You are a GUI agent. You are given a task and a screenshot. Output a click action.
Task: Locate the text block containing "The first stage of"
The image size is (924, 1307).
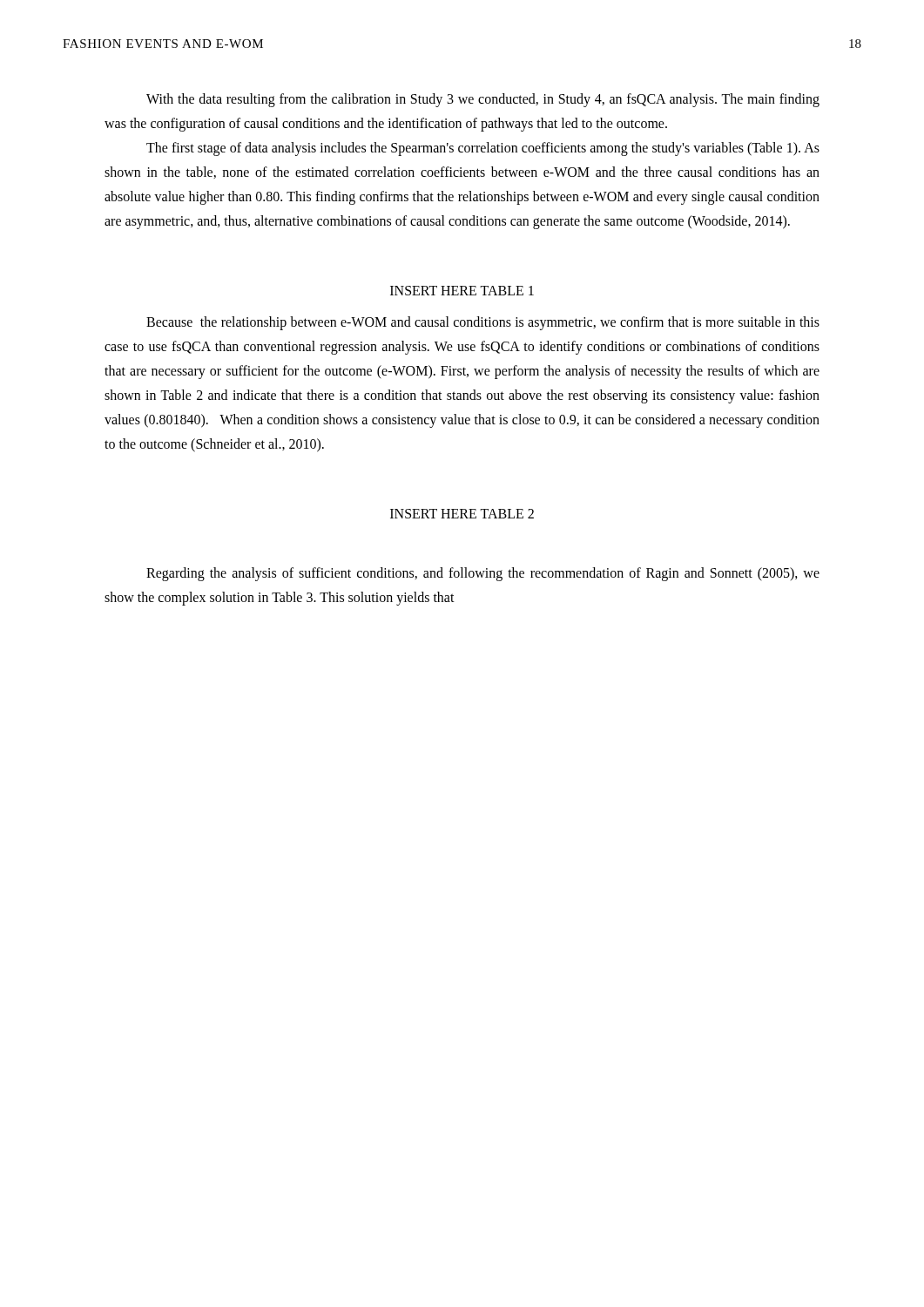[x=462, y=184]
